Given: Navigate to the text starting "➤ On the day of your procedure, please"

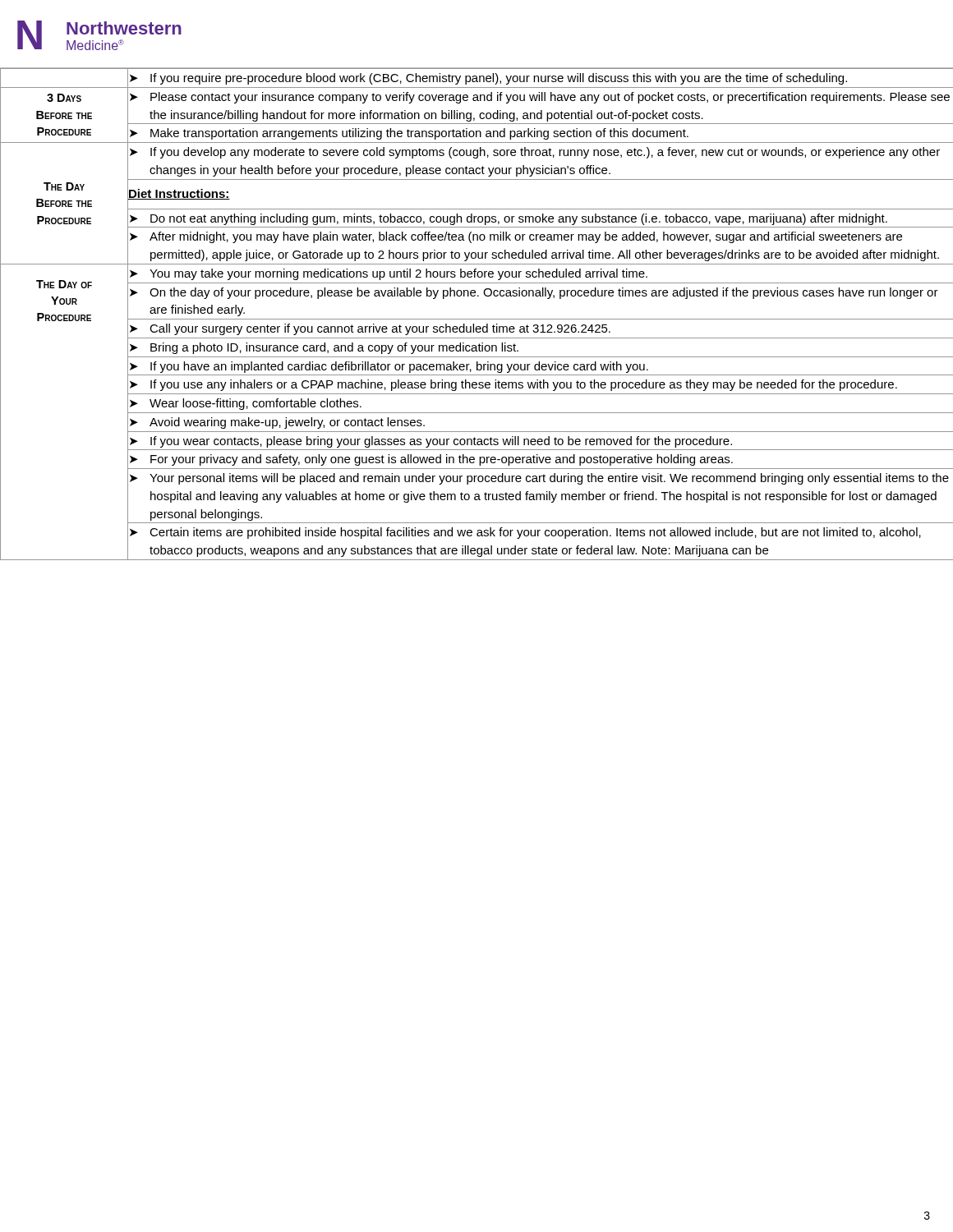Looking at the screenshot, I should coord(541,301).
